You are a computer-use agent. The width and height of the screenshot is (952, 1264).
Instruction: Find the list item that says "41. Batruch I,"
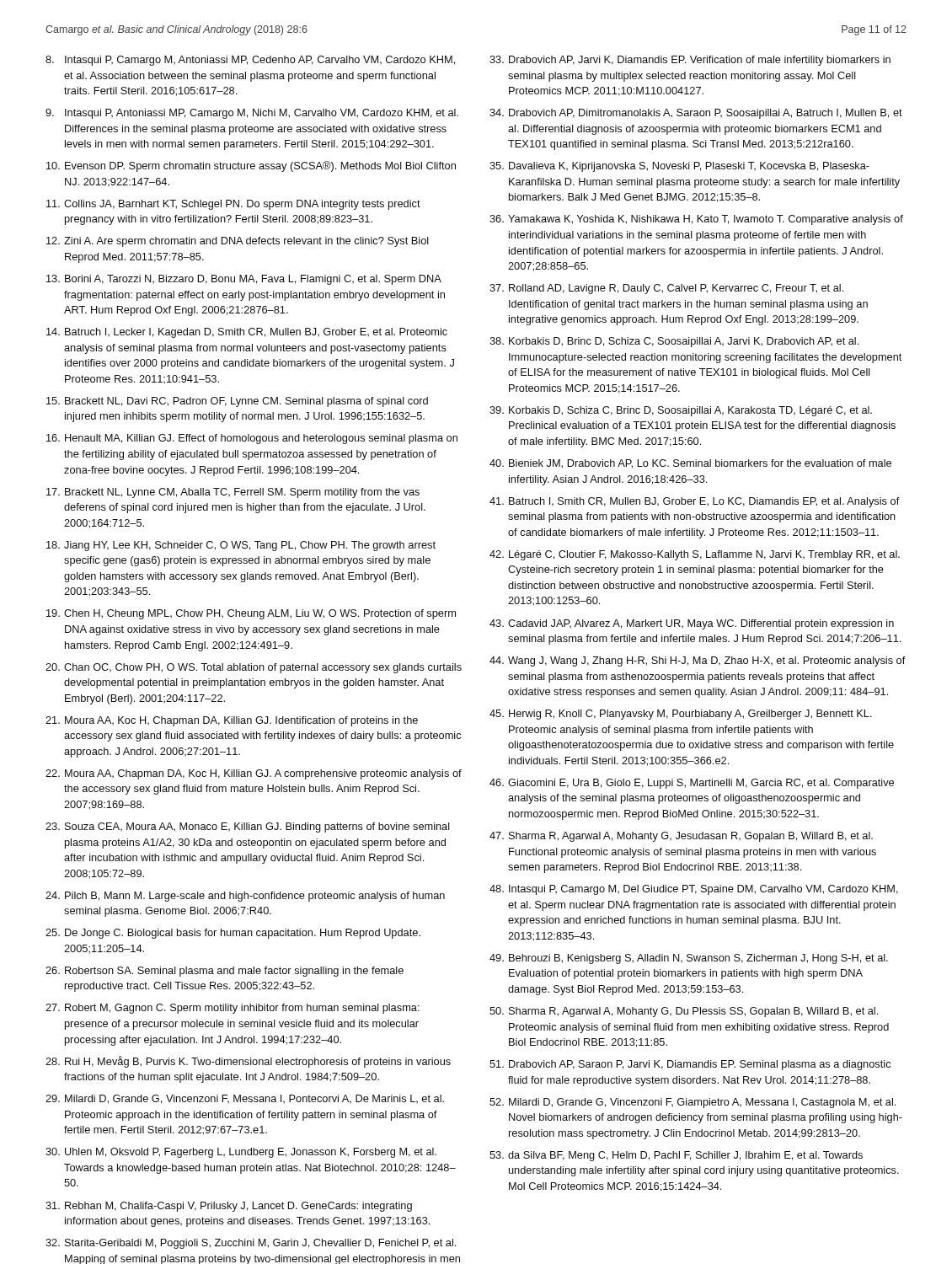point(698,517)
